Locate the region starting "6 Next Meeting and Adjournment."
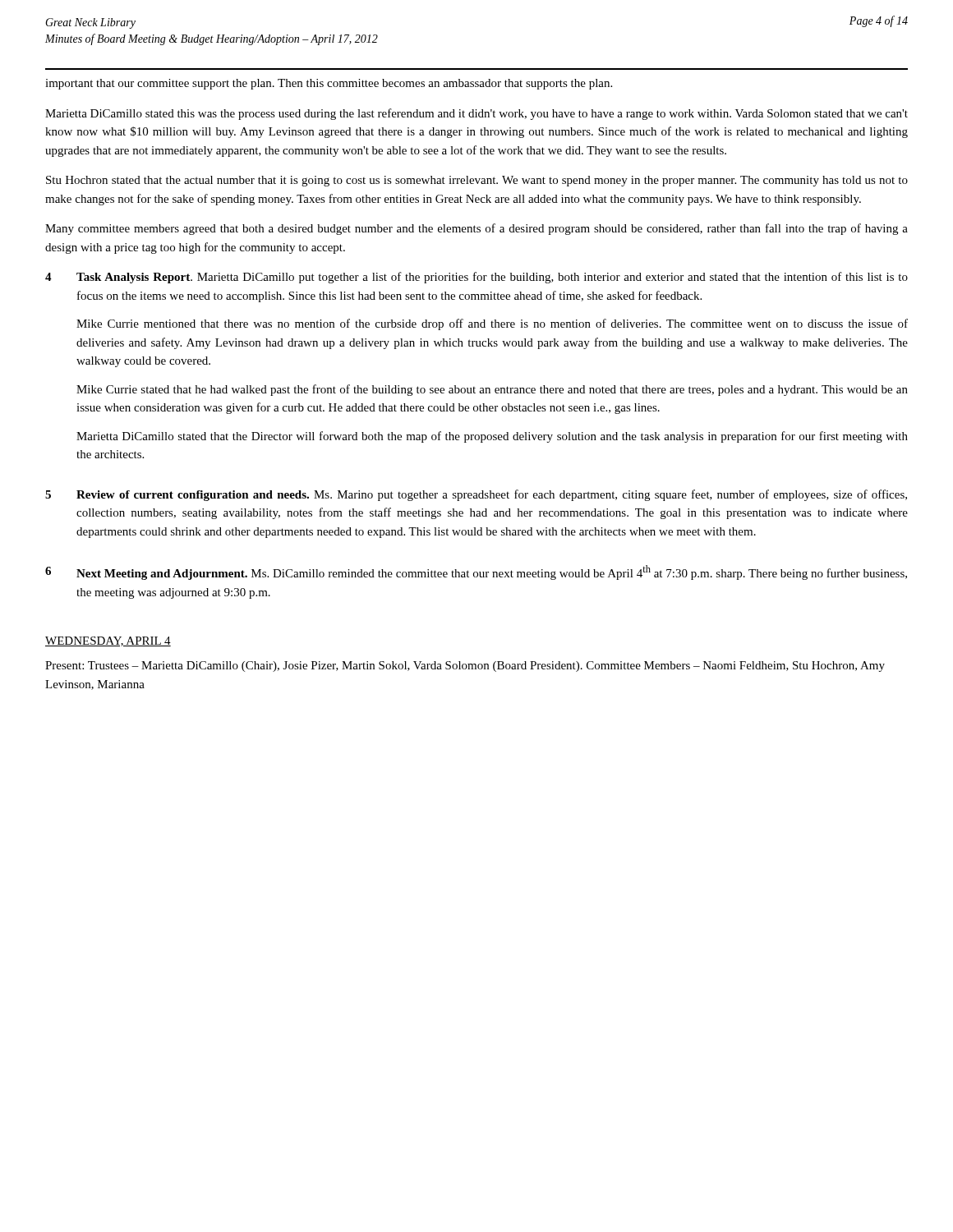 click(x=476, y=586)
